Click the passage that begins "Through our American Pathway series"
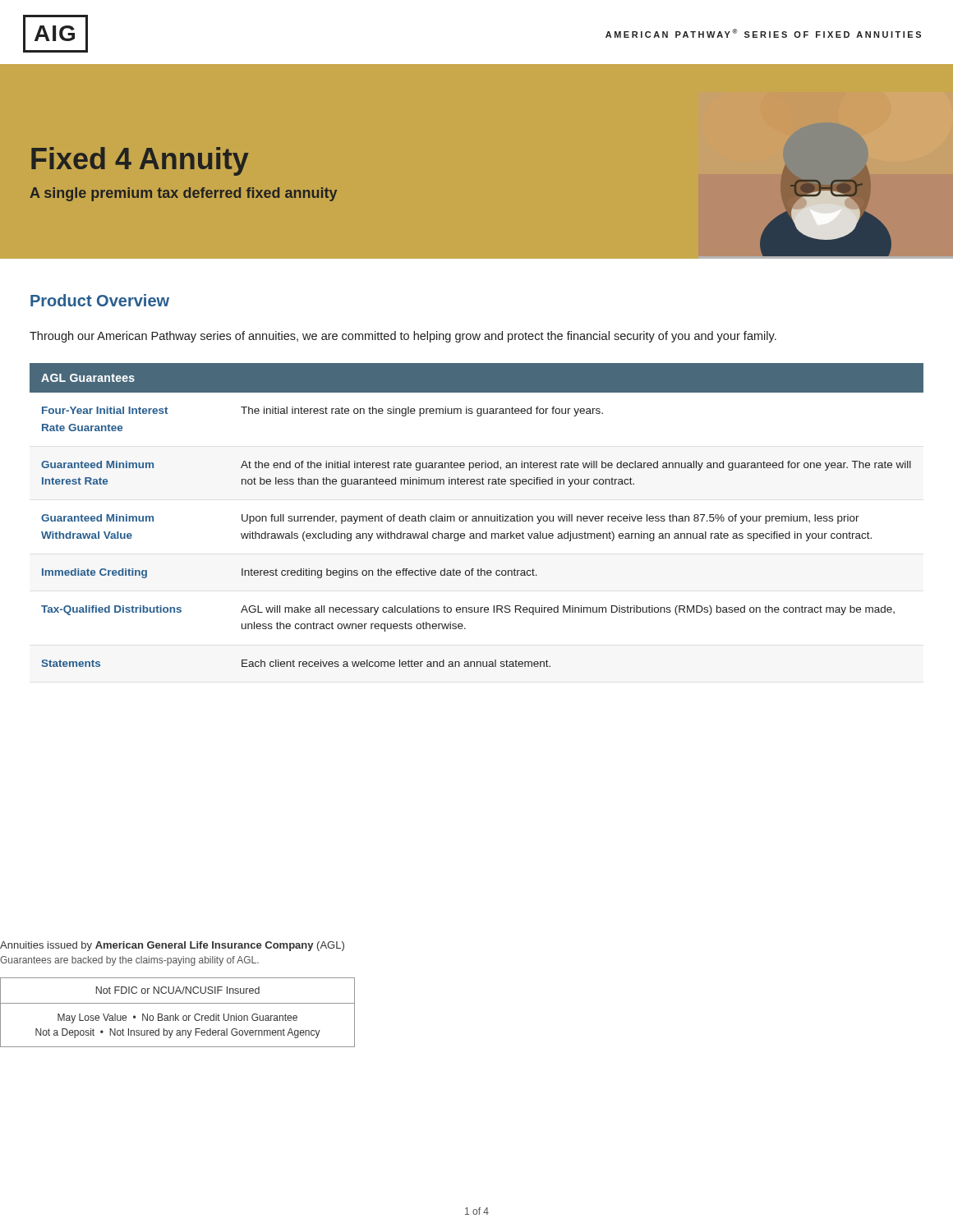 tap(476, 336)
